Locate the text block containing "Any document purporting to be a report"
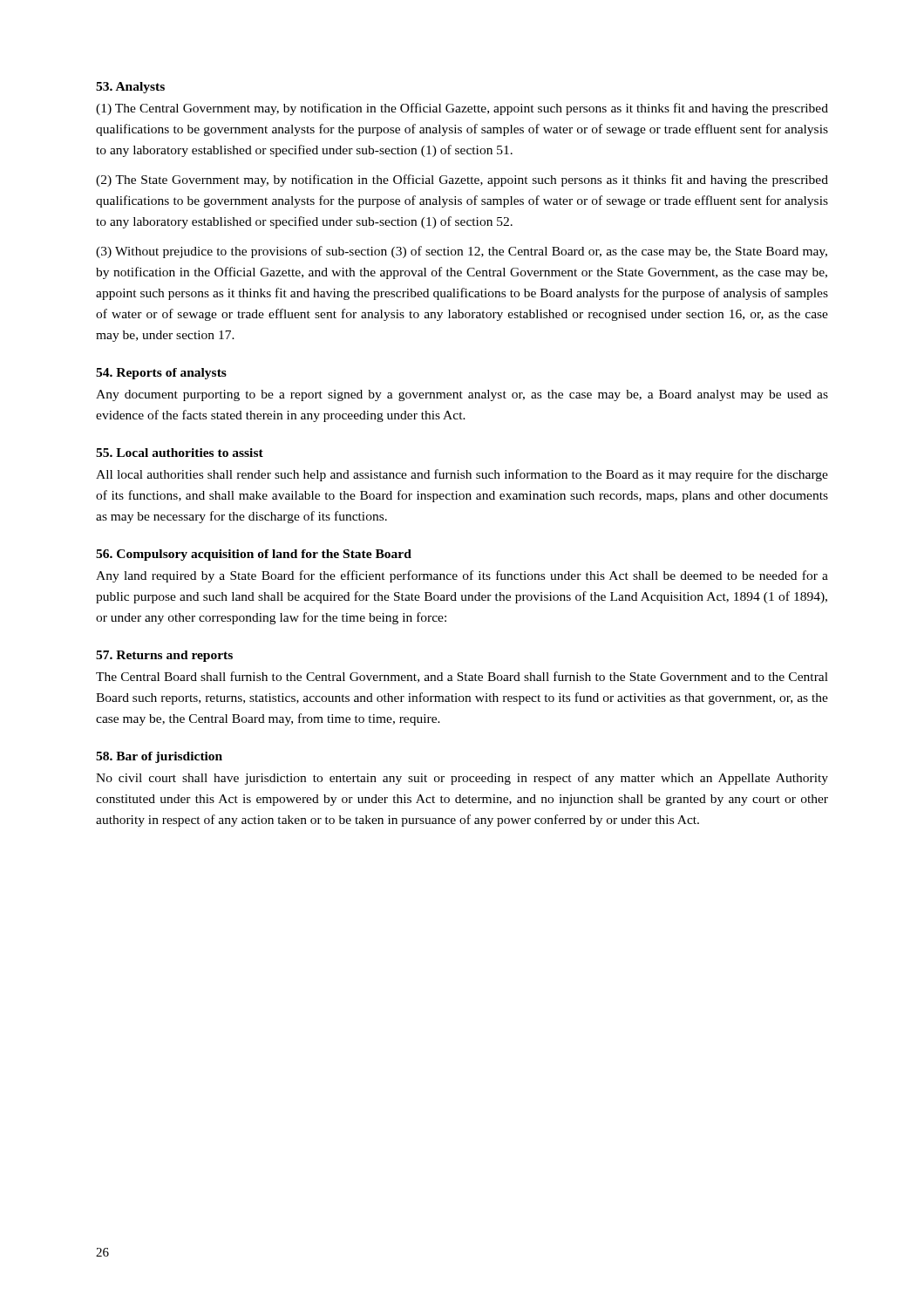The width and height of the screenshot is (924, 1308). click(x=462, y=405)
